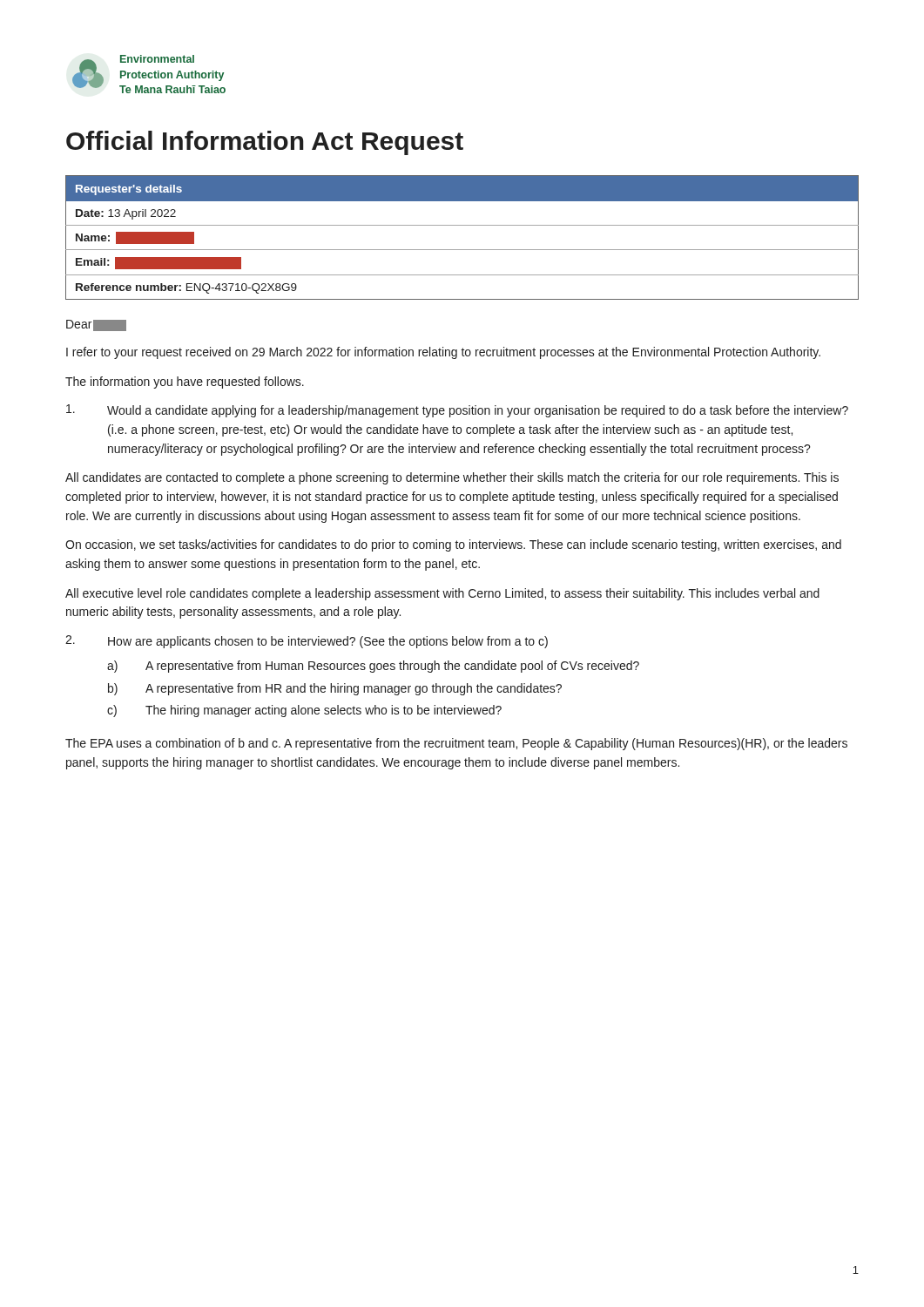The height and width of the screenshot is (1307, 924).
Task: Select the logo
Action: pyautogui.click(x=462, y=76)
